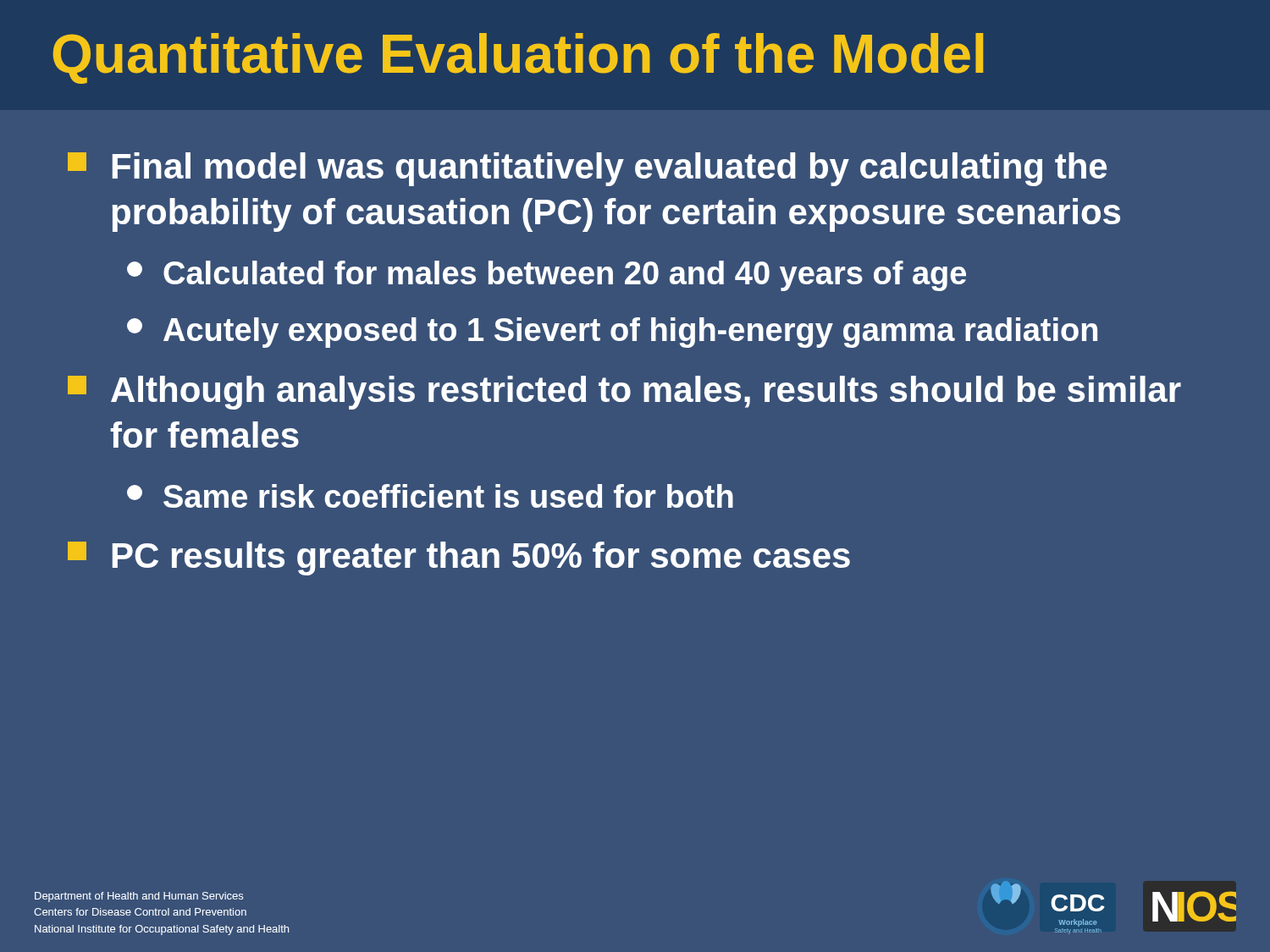
Task: Where is the passage that starts "Same risk coefficient is used"?
Action: 431,497
